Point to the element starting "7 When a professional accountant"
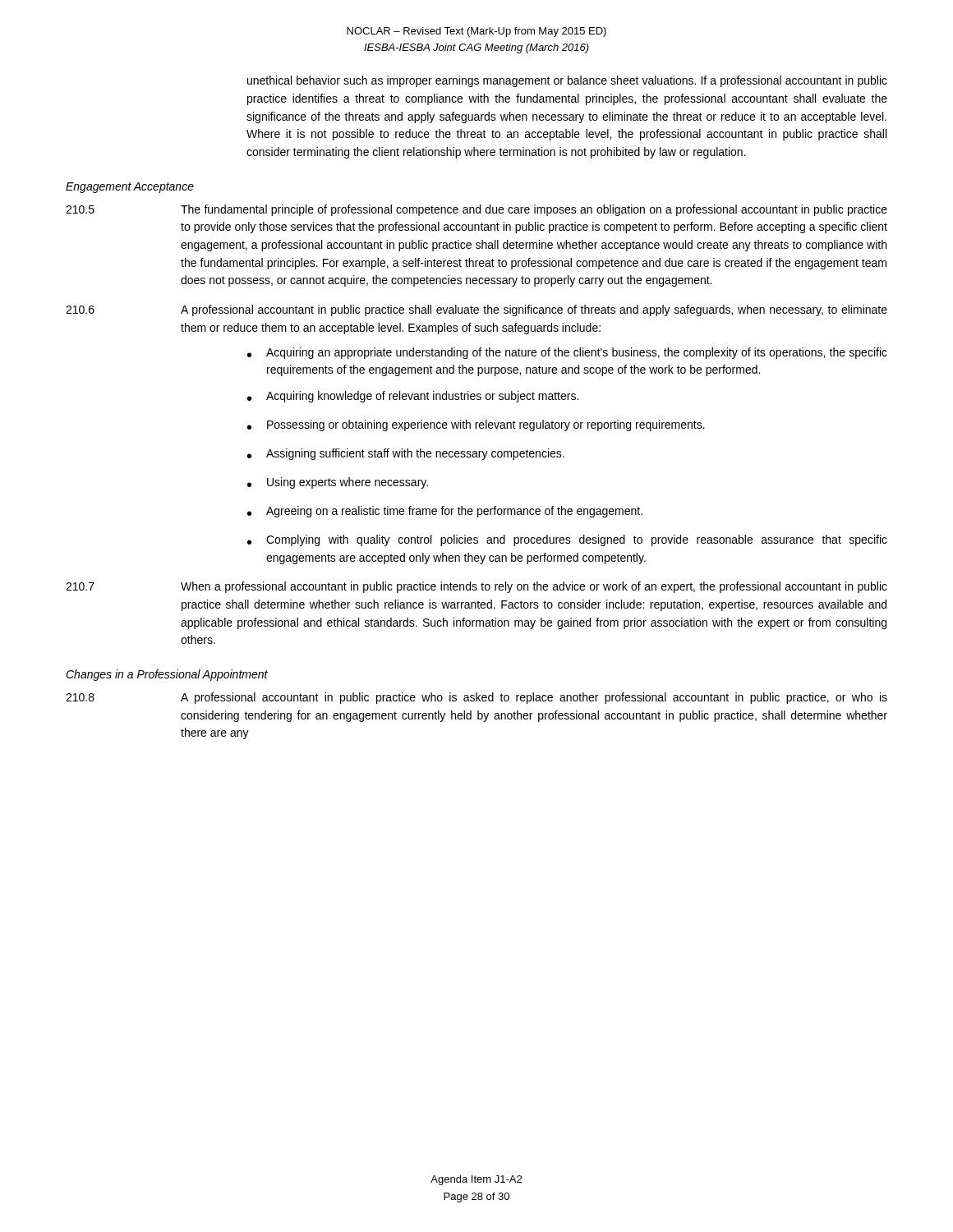The image size is (953, 1232). point(476,614)
